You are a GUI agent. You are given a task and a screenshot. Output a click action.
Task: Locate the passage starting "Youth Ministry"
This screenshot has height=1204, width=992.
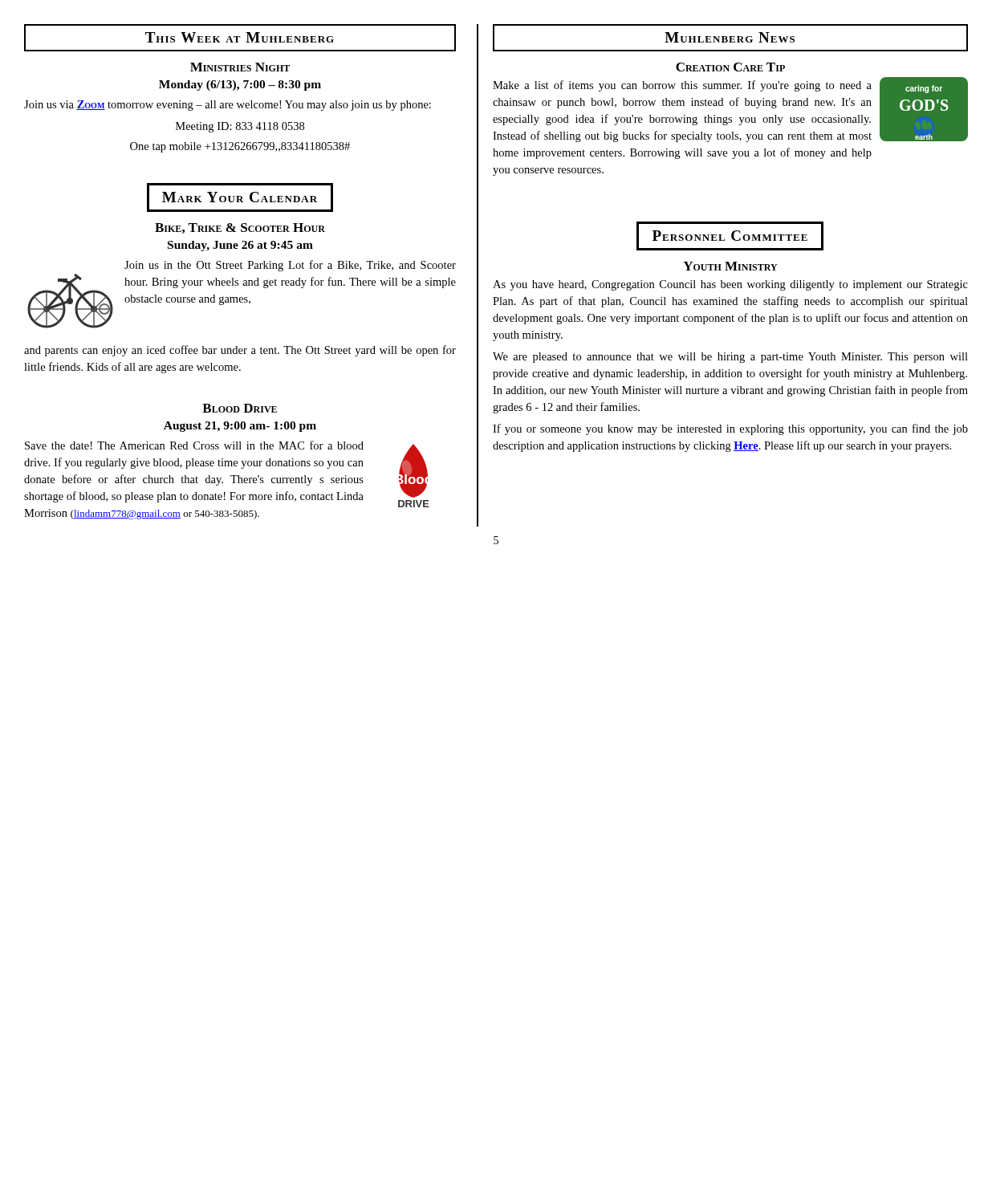click(x=730, y=266)
